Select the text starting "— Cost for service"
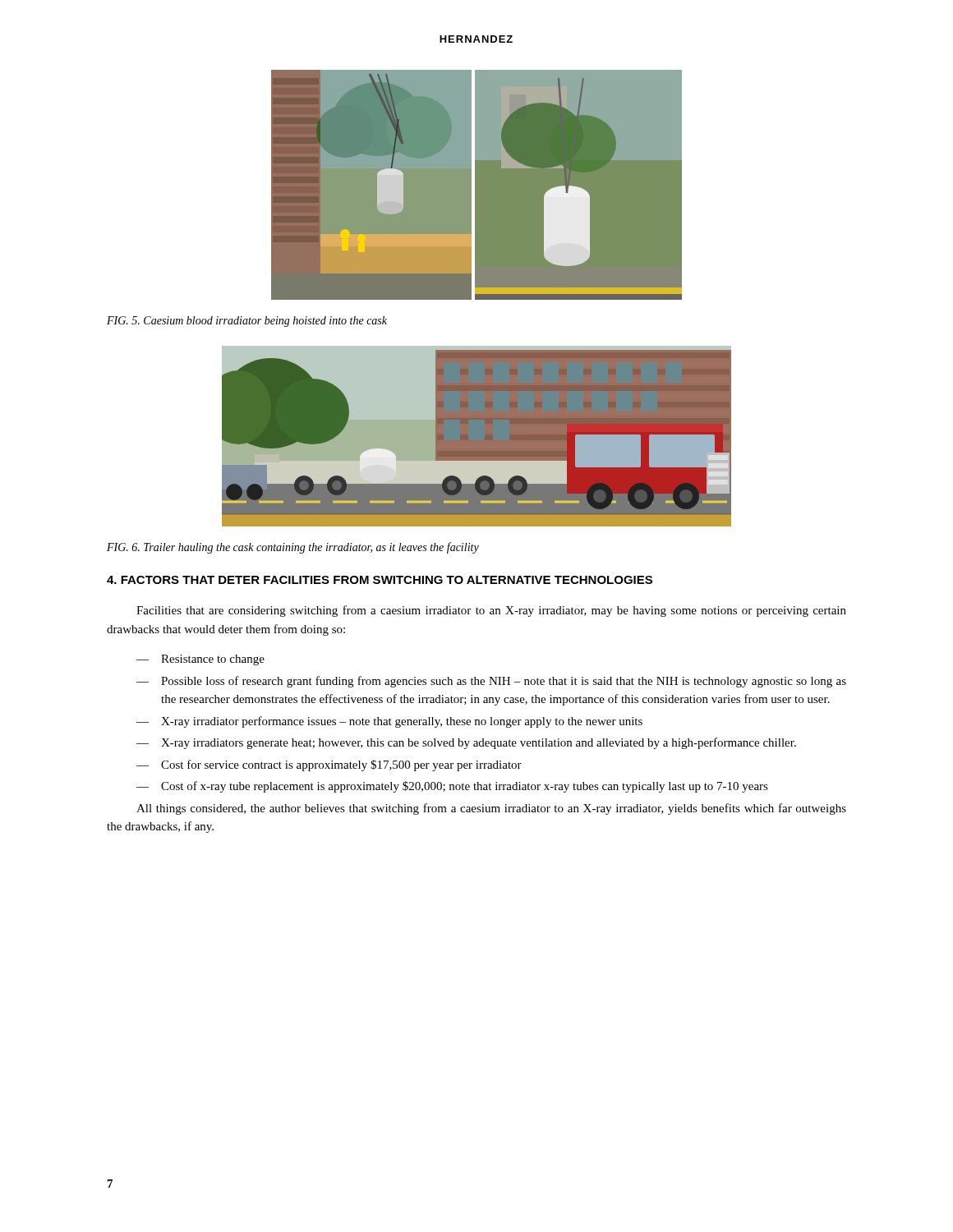Image resolution: width=953 pixels, height=1232 pixels. (491, 764)
